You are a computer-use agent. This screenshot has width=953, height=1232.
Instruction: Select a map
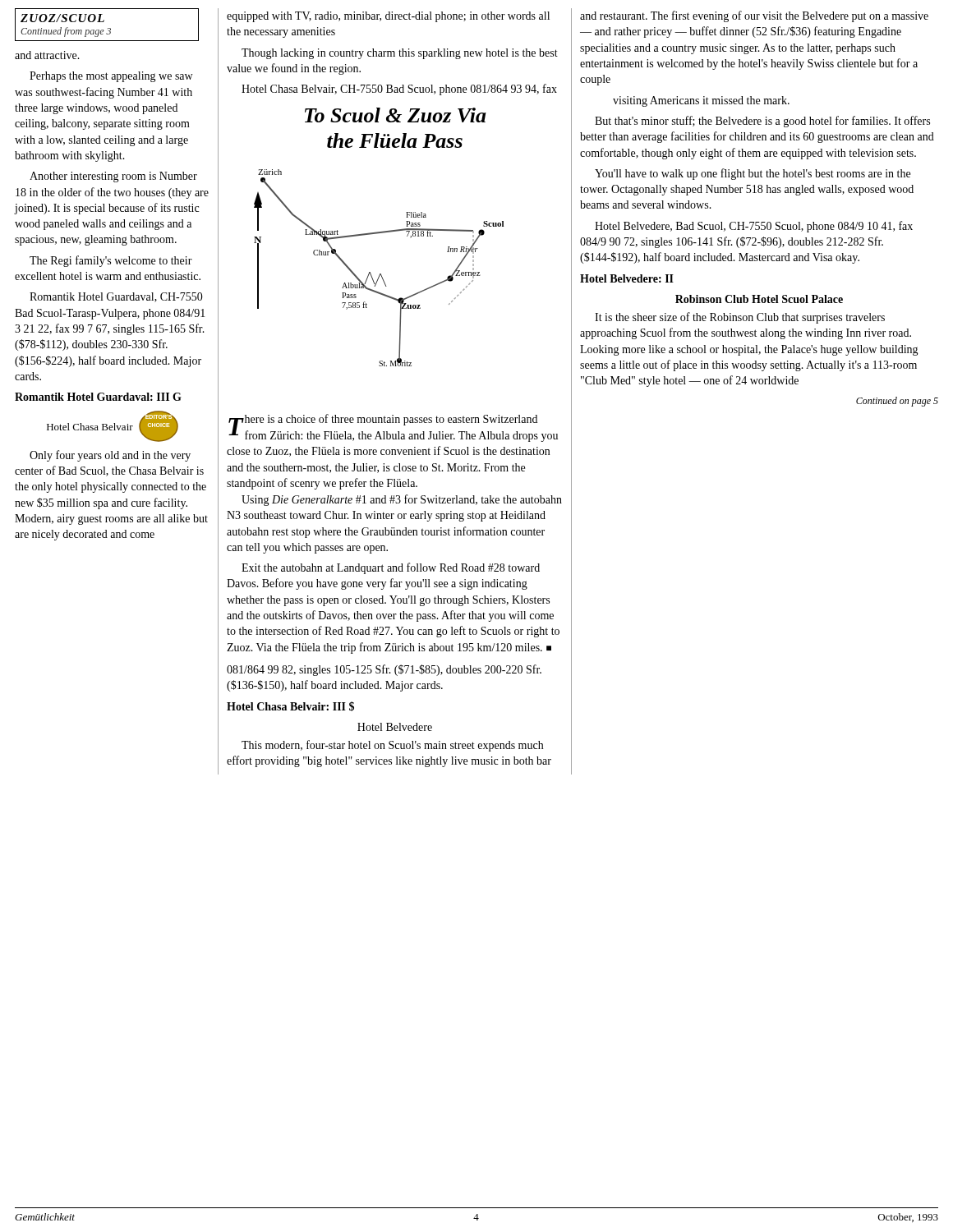tap(395, 284)
